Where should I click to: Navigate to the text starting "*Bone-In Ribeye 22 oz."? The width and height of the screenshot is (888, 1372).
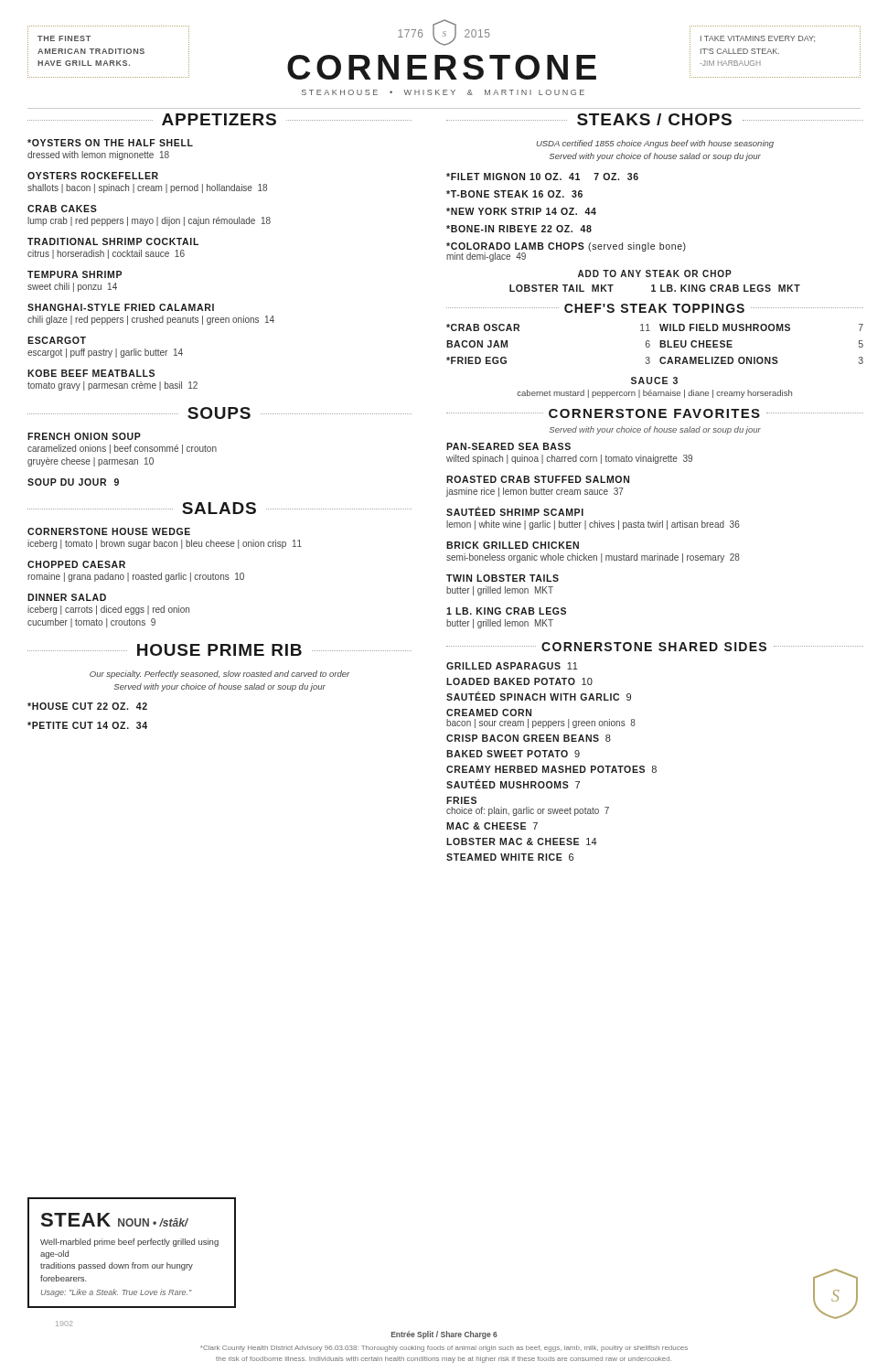click(519, 228)
